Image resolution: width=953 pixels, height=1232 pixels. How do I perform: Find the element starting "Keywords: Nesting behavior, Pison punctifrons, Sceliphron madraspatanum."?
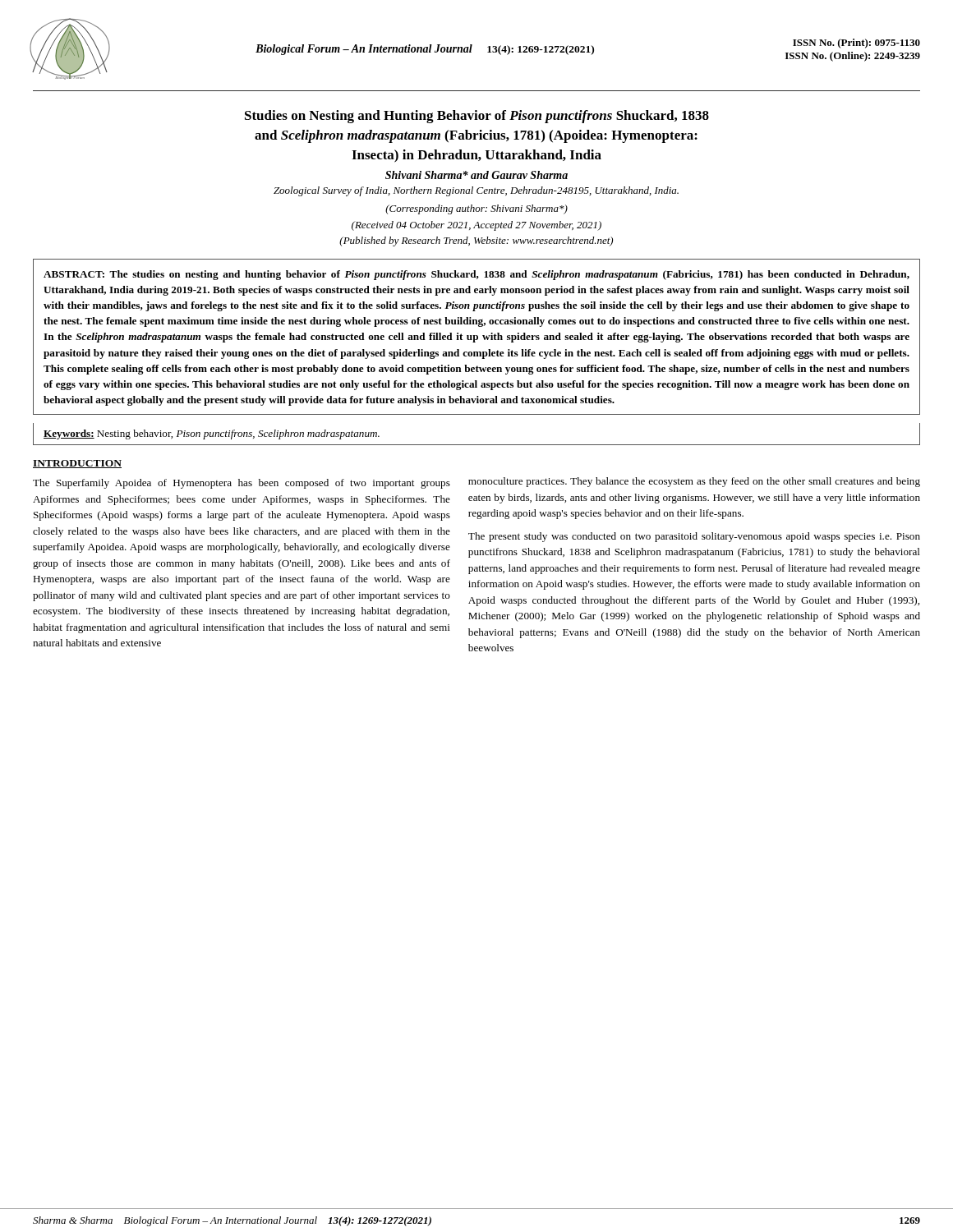point(212,433)
